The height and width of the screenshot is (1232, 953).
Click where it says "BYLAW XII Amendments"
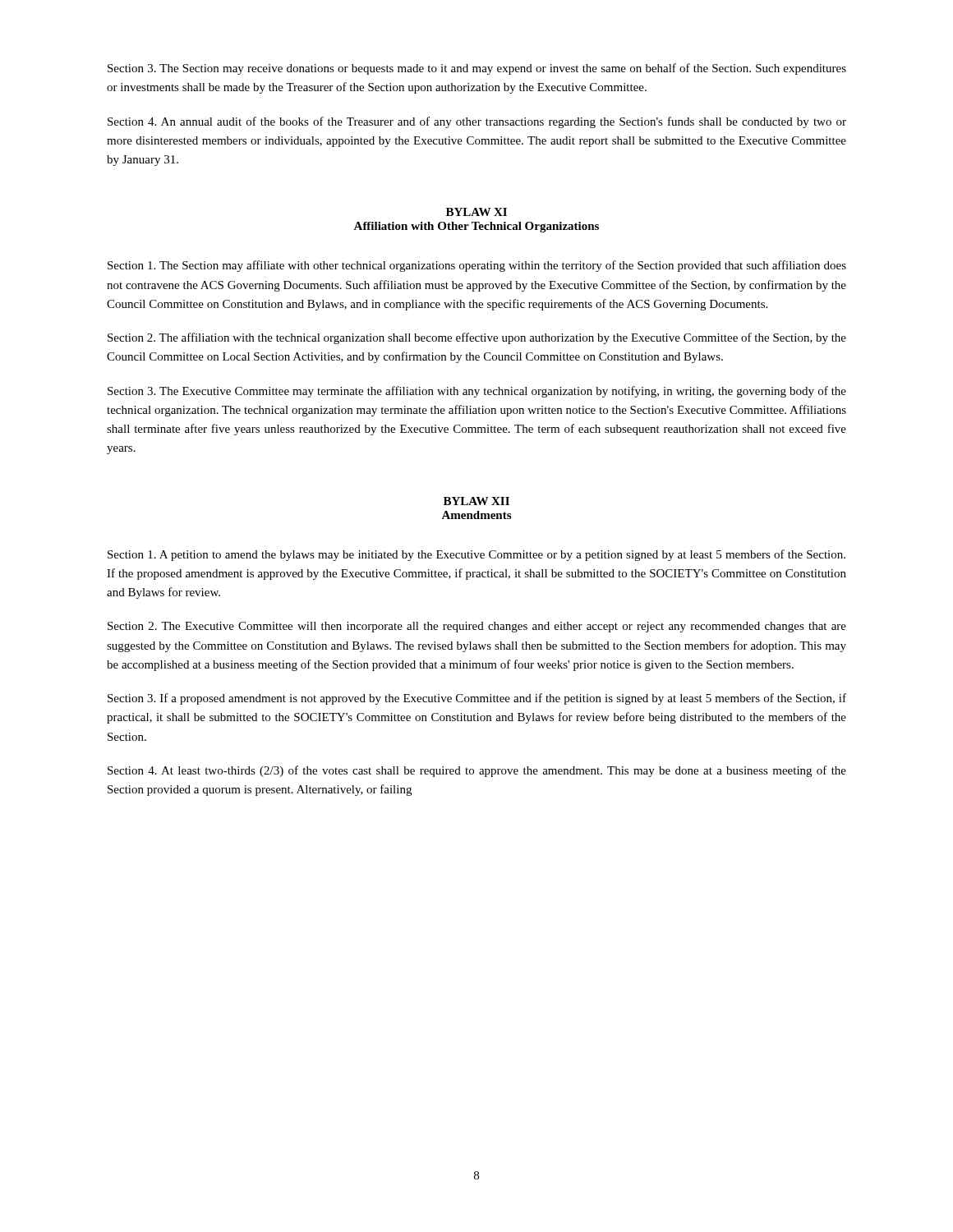pos(476,508)
